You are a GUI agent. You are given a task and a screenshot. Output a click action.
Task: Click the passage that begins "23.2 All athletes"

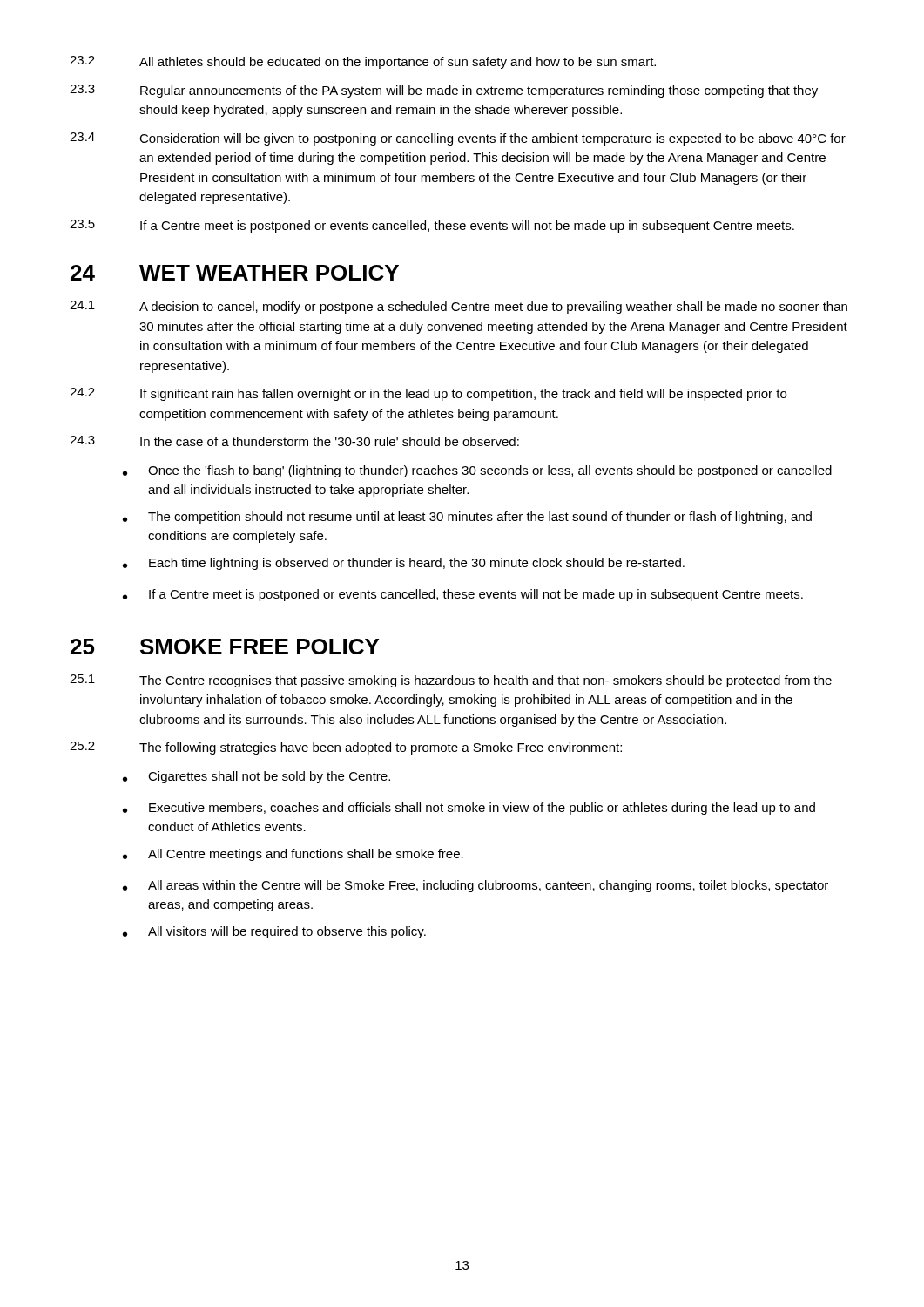[x=462, y=62]
